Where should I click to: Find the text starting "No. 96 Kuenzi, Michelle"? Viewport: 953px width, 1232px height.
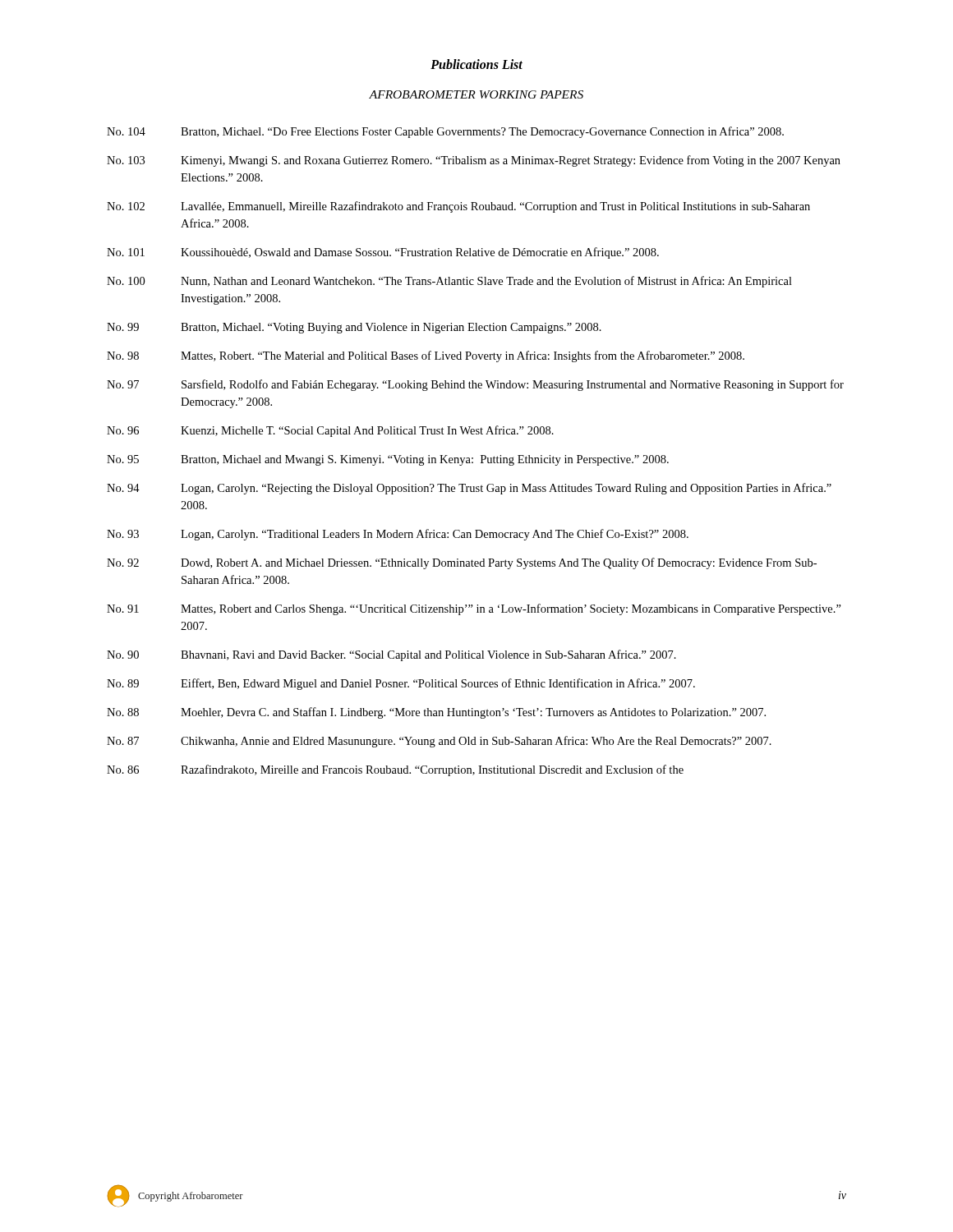pyautogui.click(x=476, y=431)
